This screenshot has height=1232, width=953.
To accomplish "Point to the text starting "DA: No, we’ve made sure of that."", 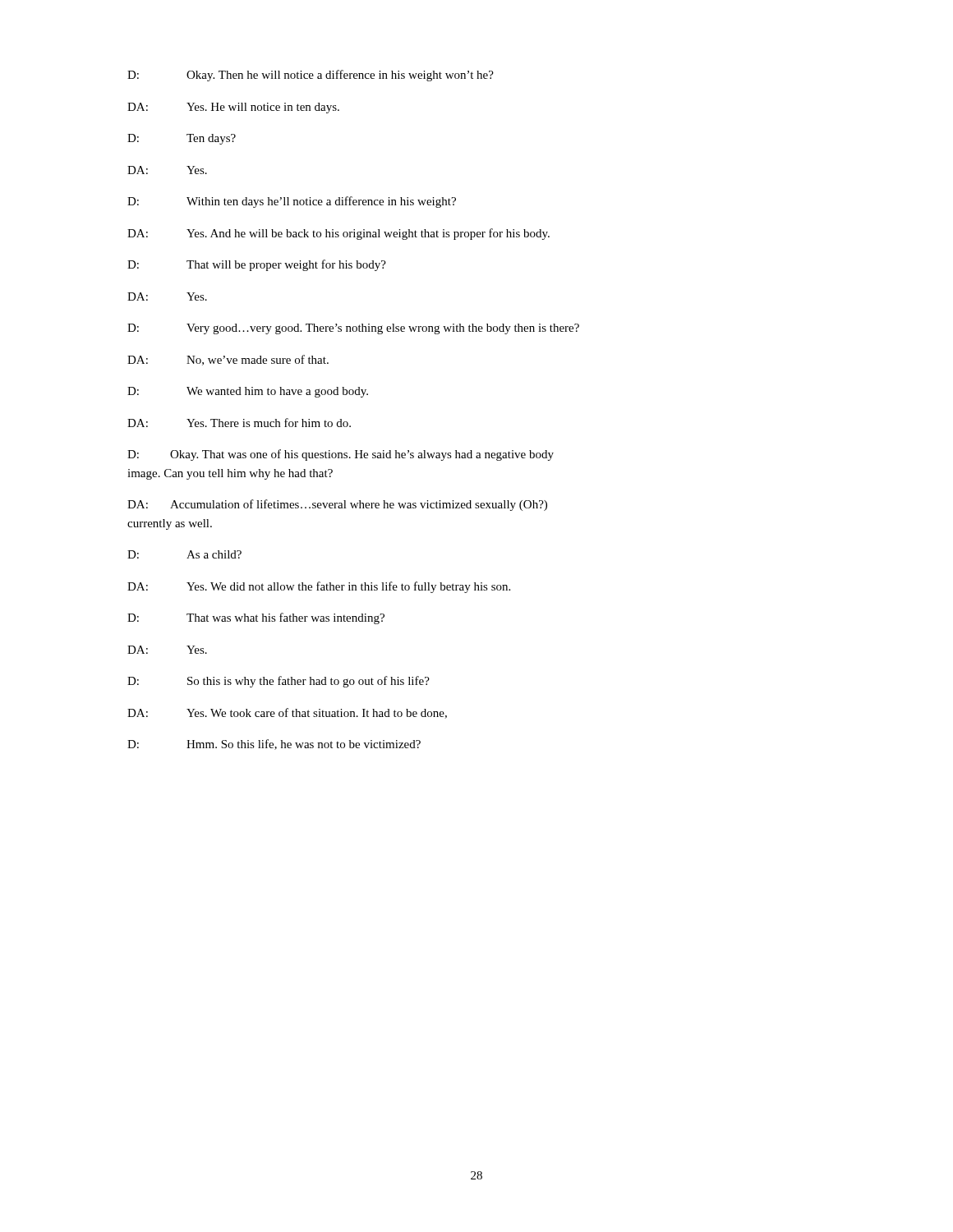I will point(228,360).
